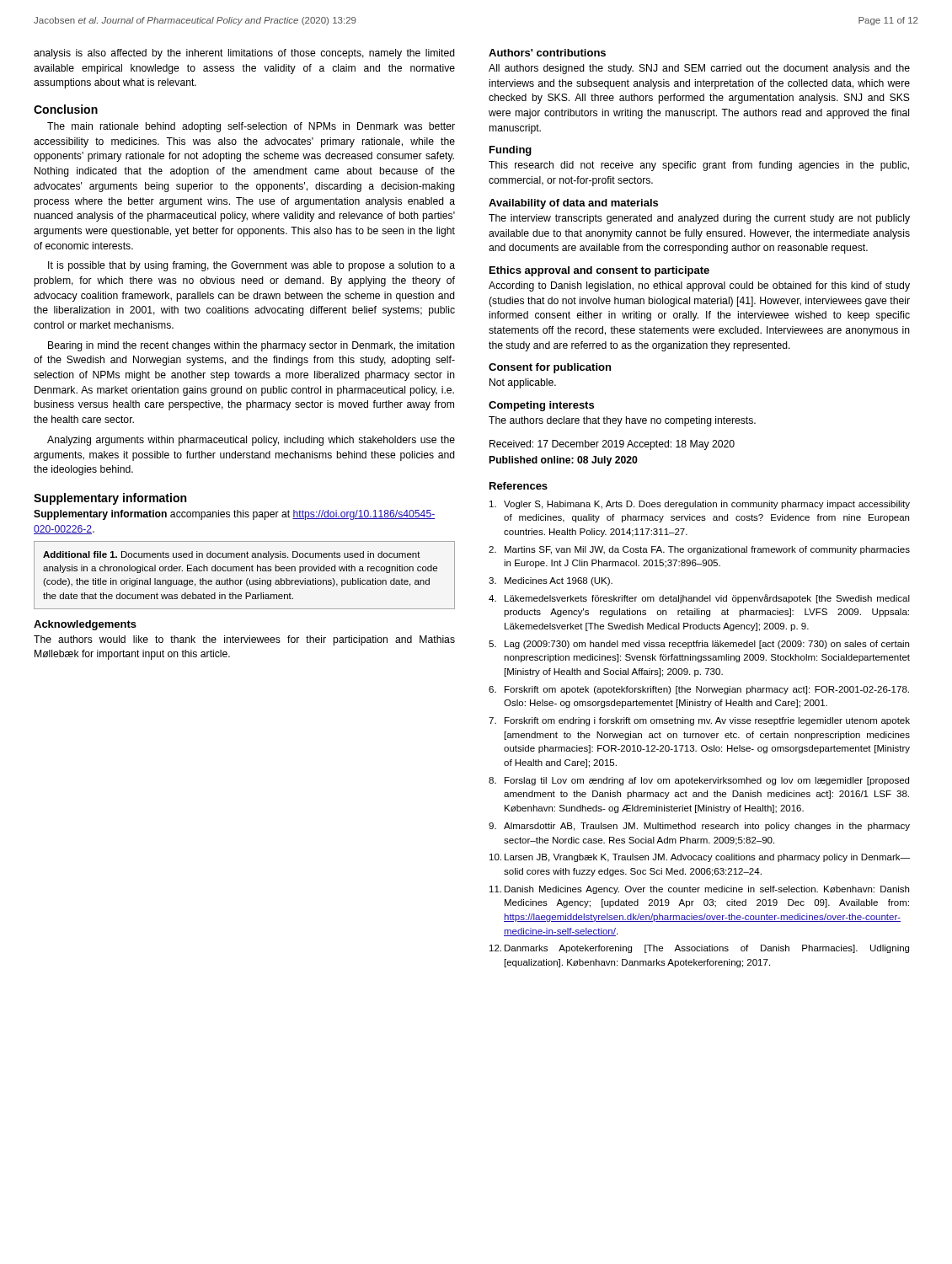Click on the block starting "7. Forskrift om endring"
Screen dimensions: 1264x952
[x=699, y=742]
